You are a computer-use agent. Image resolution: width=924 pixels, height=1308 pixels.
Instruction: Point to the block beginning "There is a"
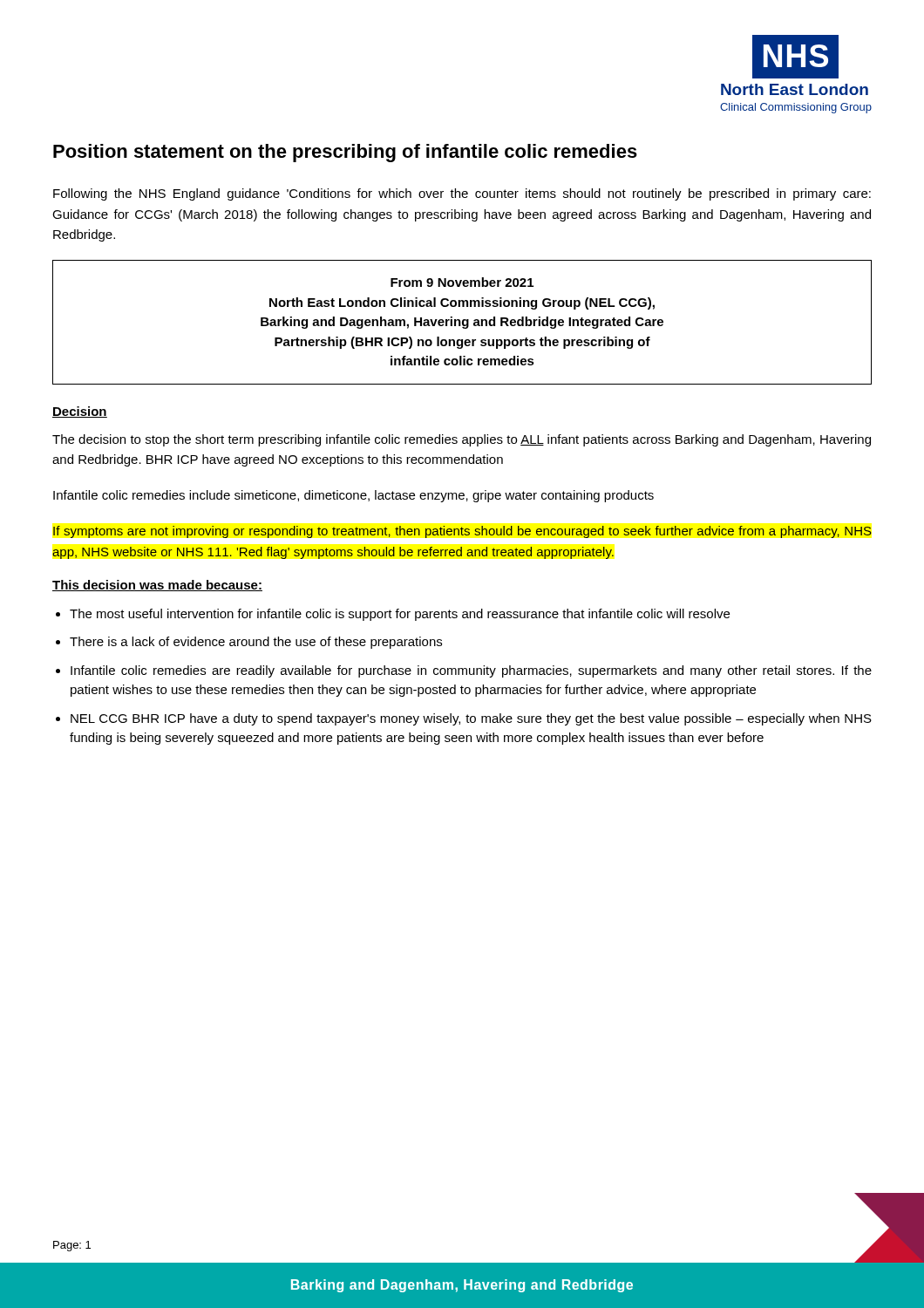[x=256, y=642]
